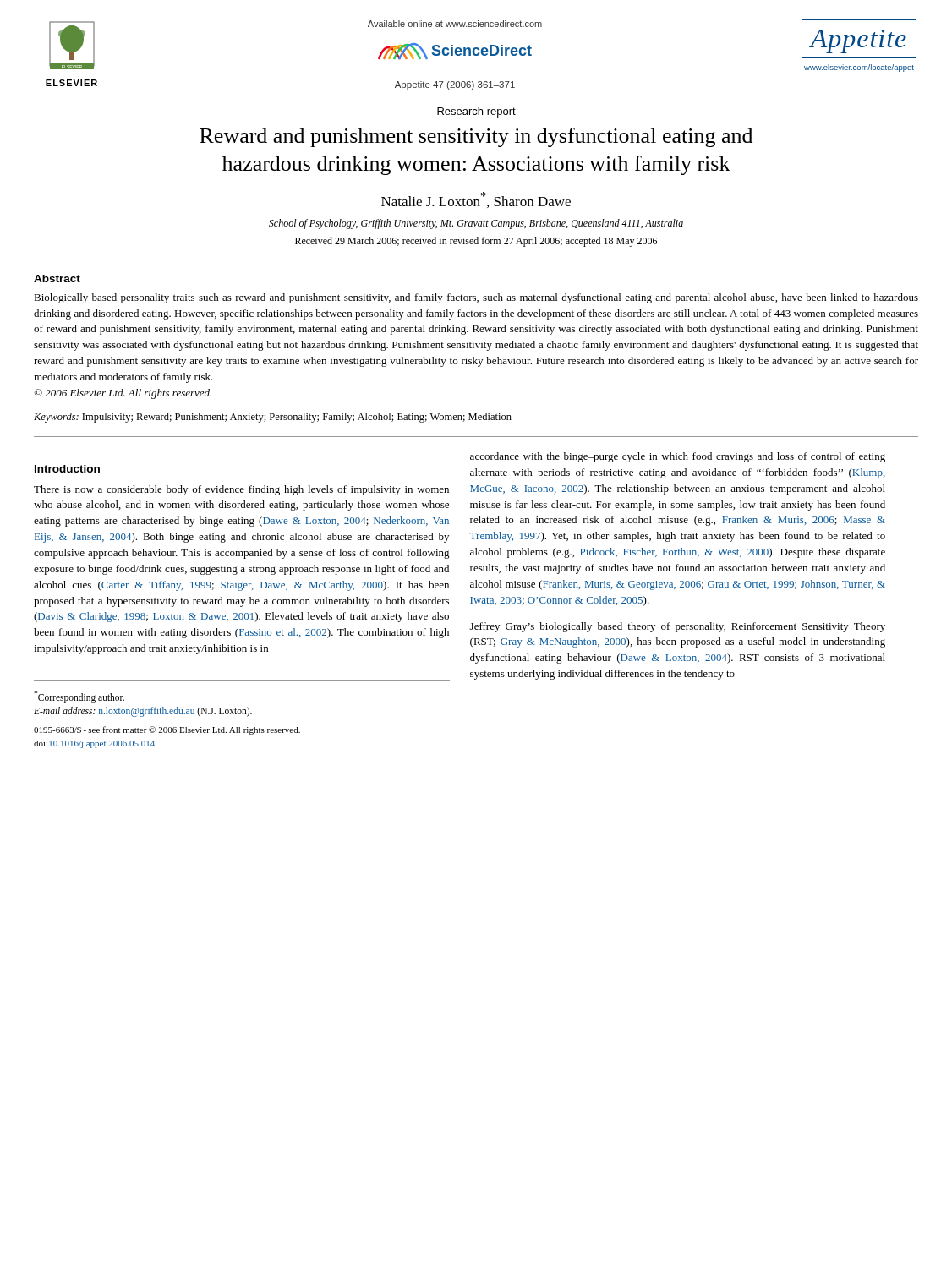Image resolution: width=952 pixels, height=1268 pixels.
Task: Navigate to the element starting "accordance with the binge–purge cycle in which"
Action: pyautogui.click(x=678, y=528)
